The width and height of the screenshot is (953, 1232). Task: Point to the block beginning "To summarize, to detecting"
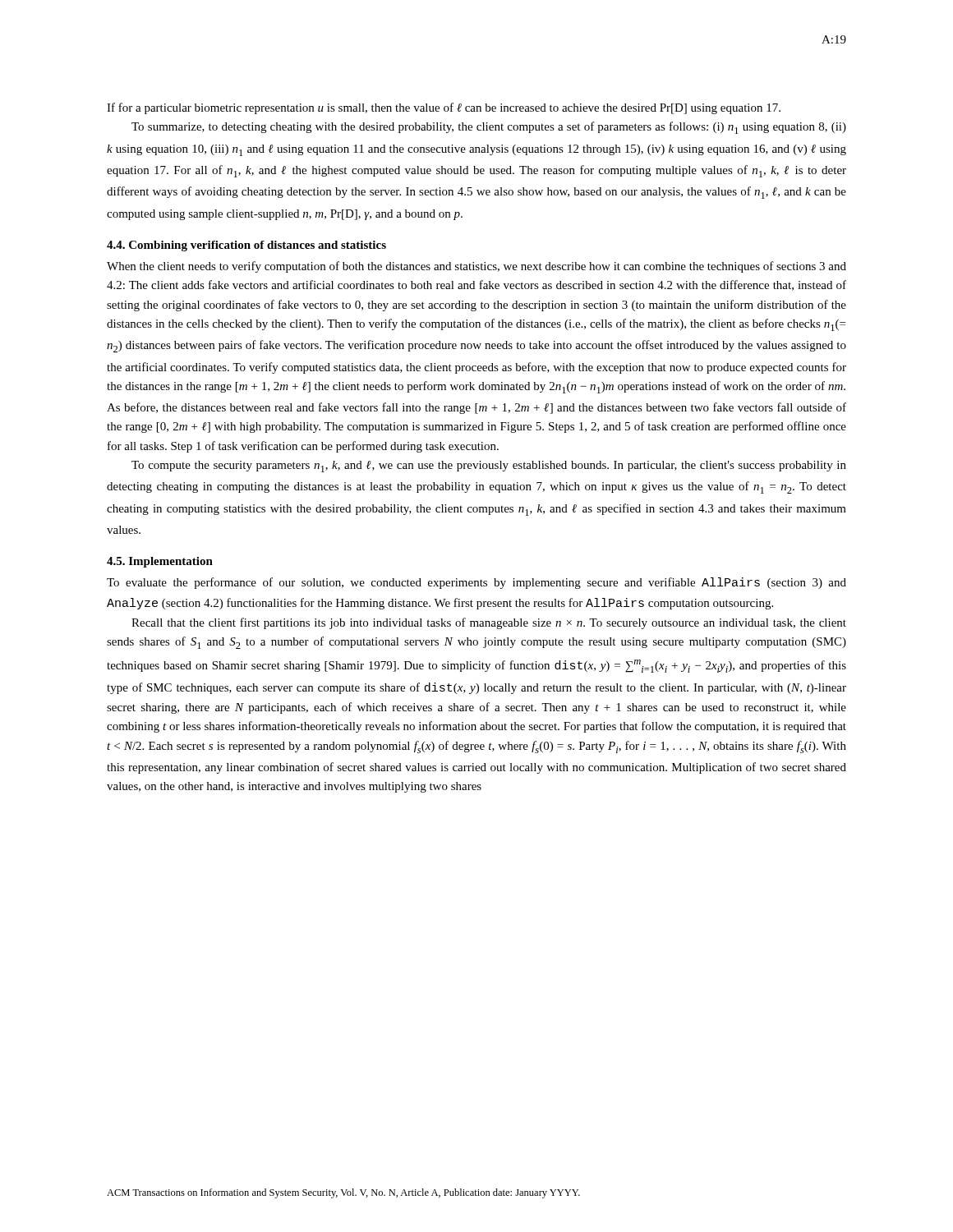[x=476, y=171]
